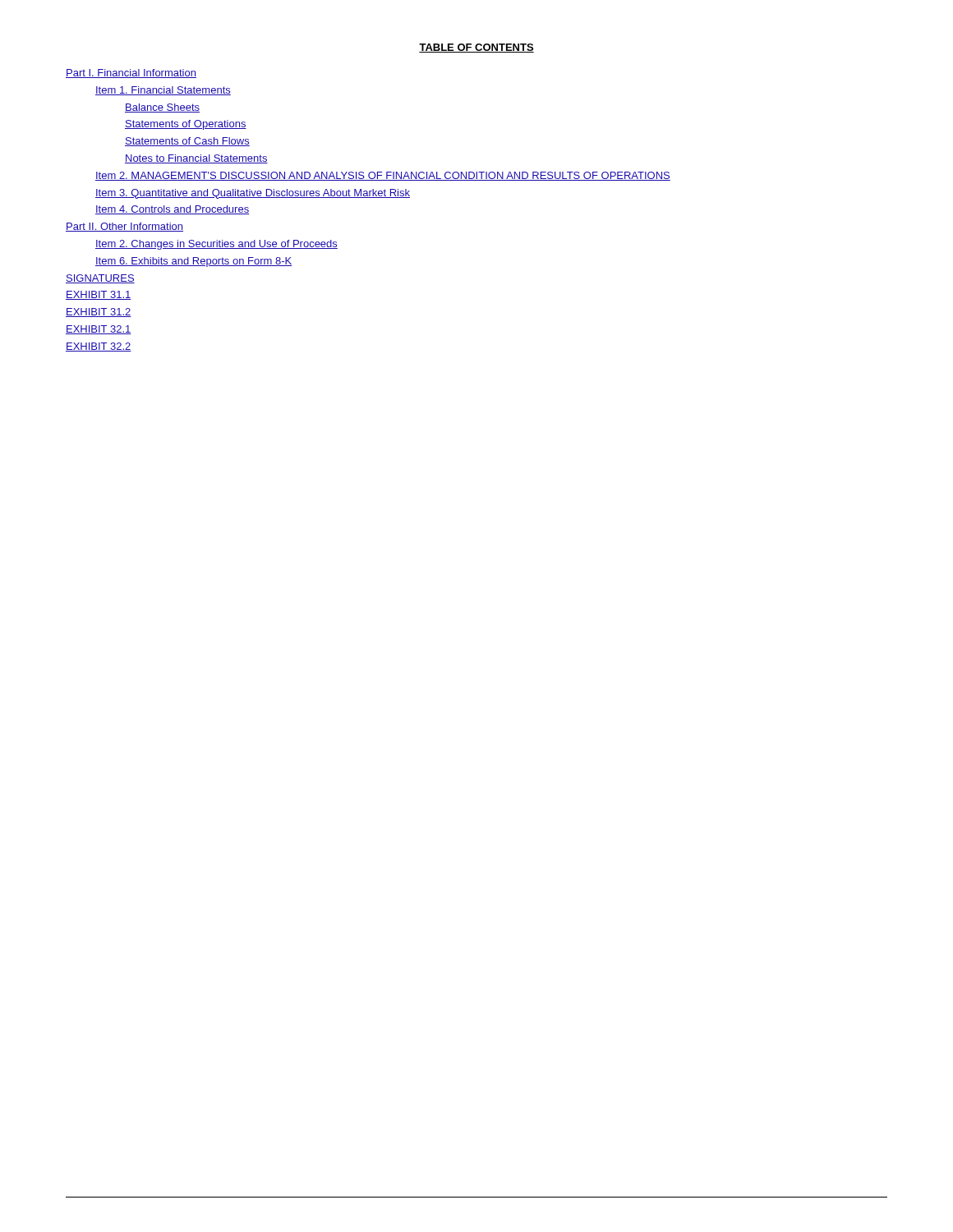Click on the passage starting "Item 3. Quantitative and Qualitative Disclosures"
The height and width of the screenshot is (1232, 953).
(x=253, y=192)
